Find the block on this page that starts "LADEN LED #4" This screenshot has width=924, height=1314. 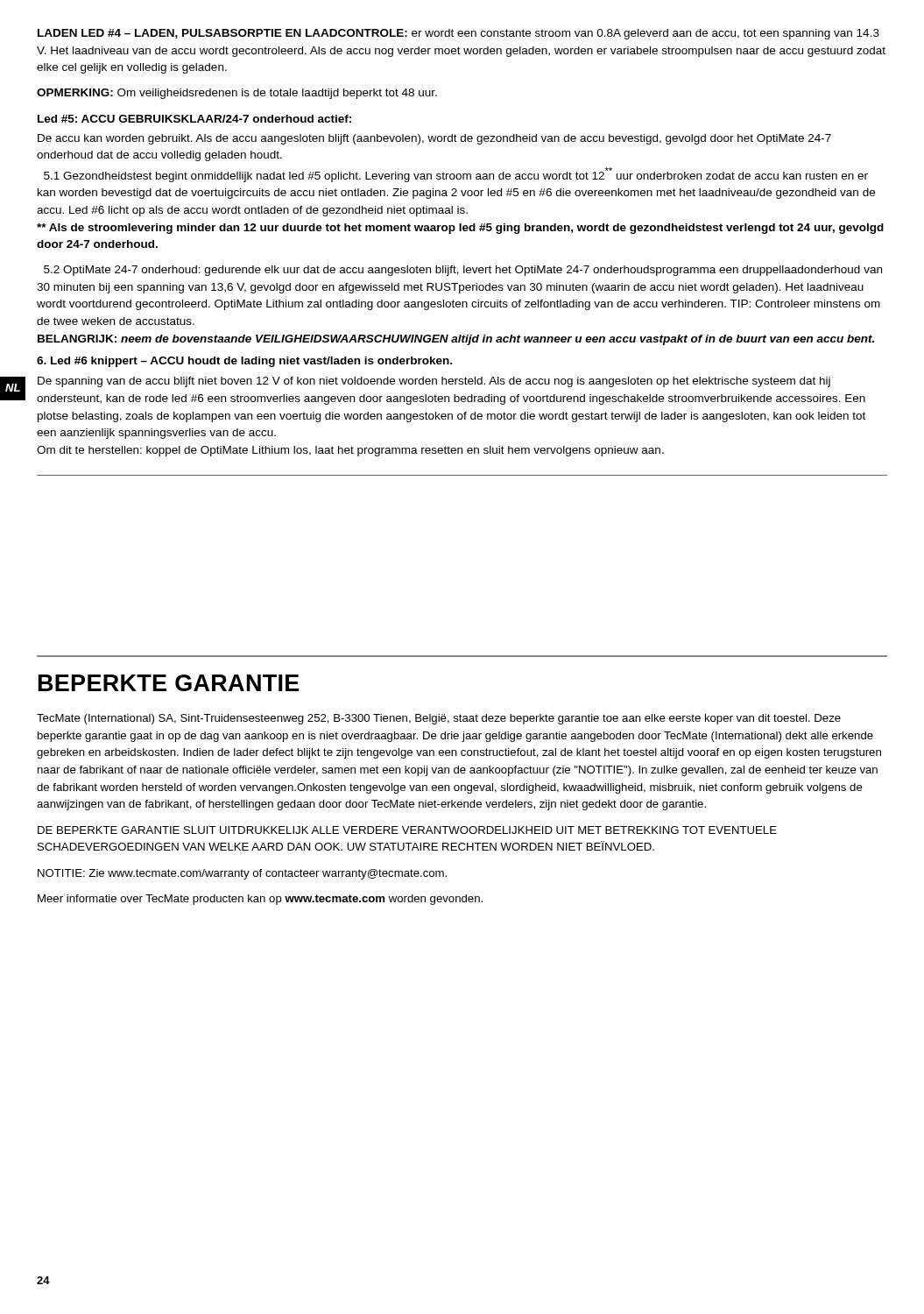(461, 50)
